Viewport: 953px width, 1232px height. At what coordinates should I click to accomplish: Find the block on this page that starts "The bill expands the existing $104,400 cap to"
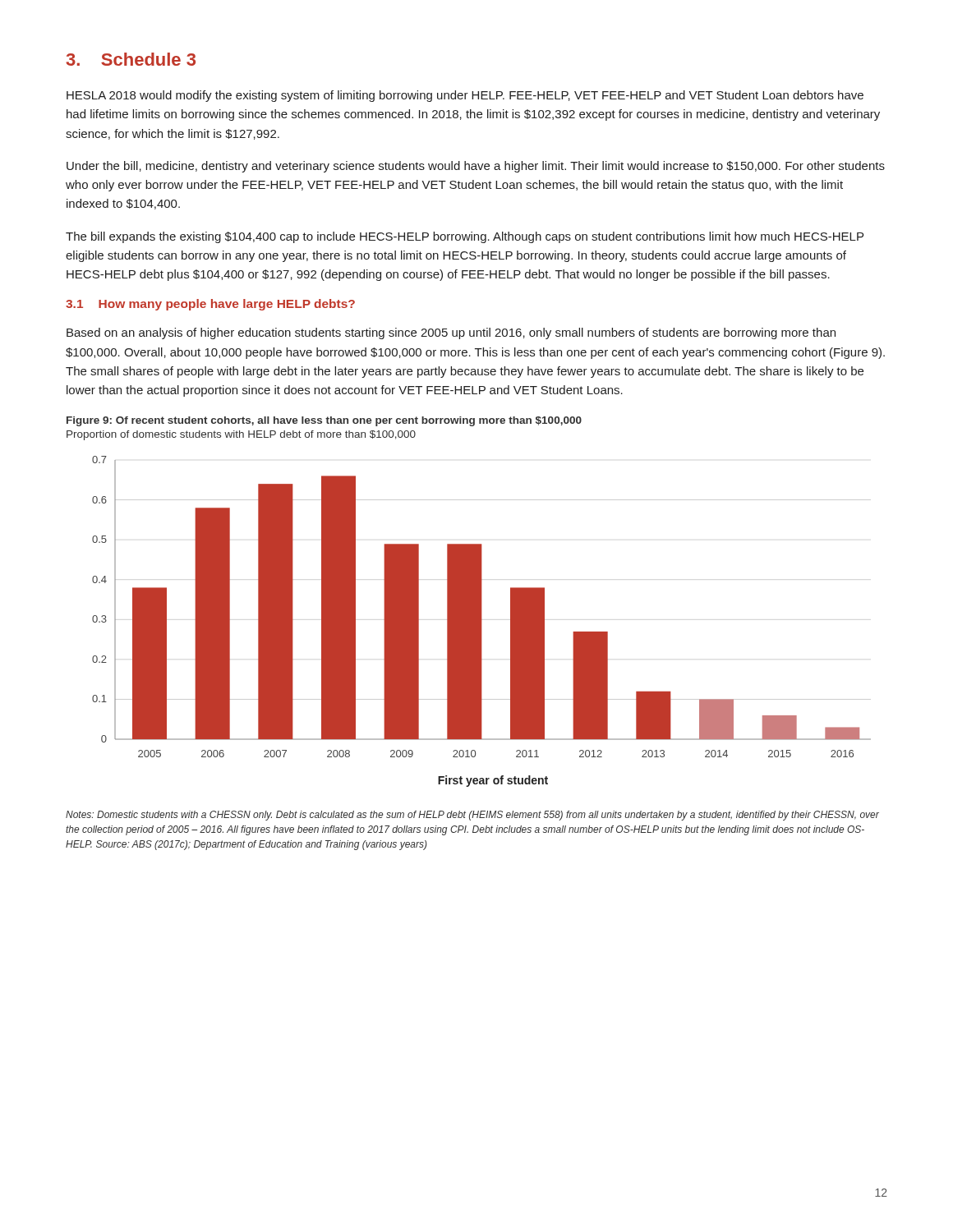click(465, 255)
